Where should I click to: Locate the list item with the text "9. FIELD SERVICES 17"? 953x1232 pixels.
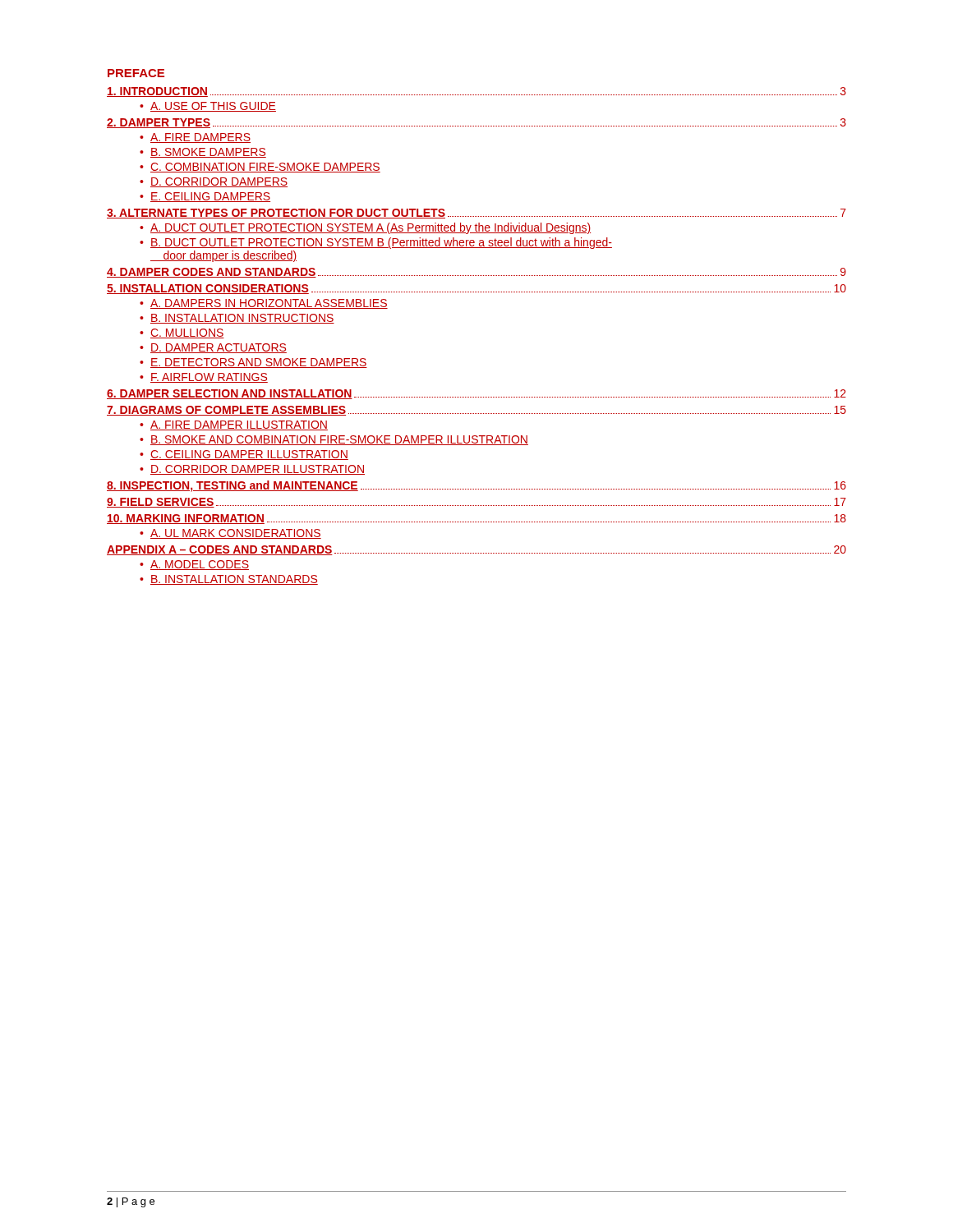point(476,502)
